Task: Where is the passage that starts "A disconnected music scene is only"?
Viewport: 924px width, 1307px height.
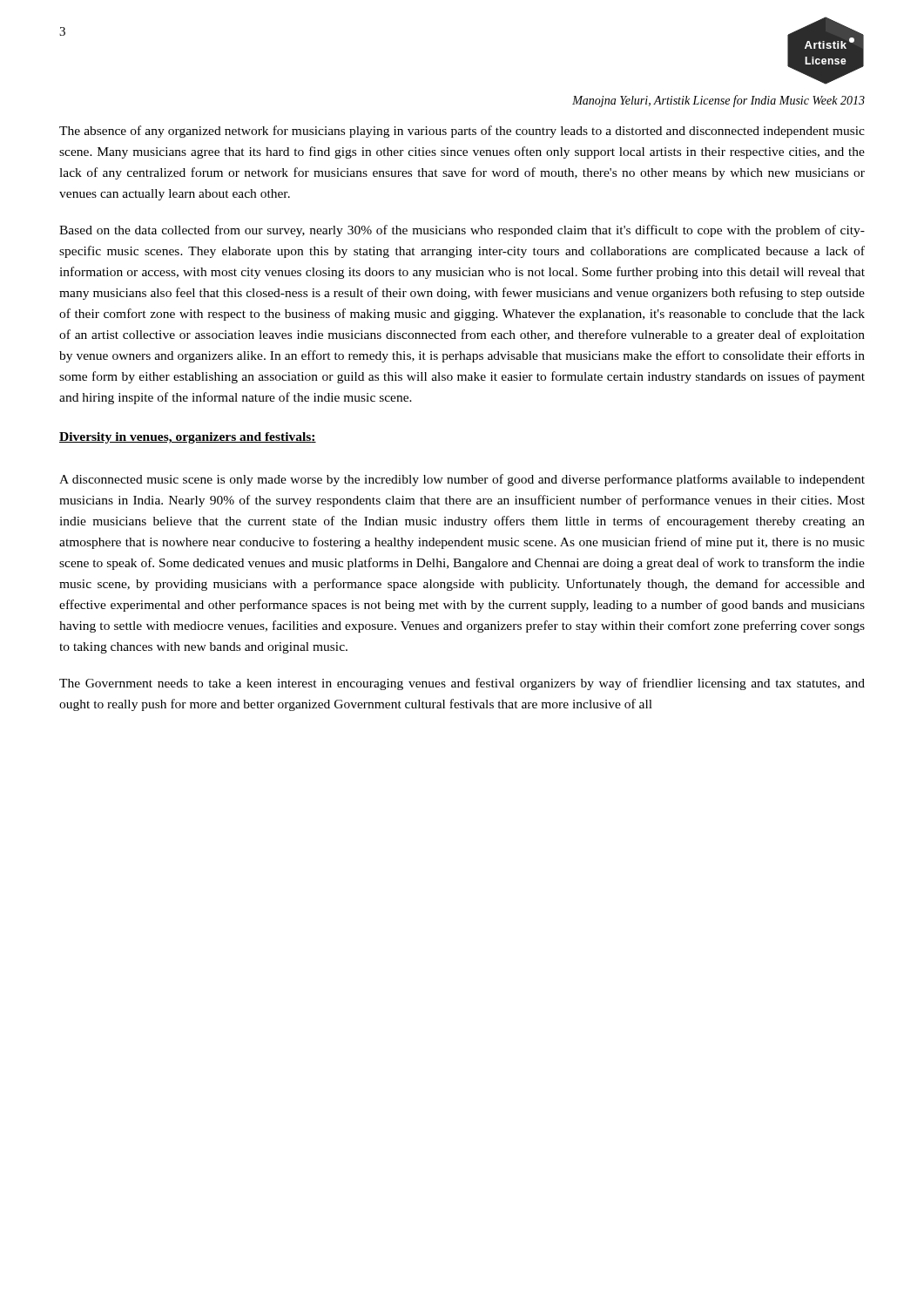Action: [462, 563]
